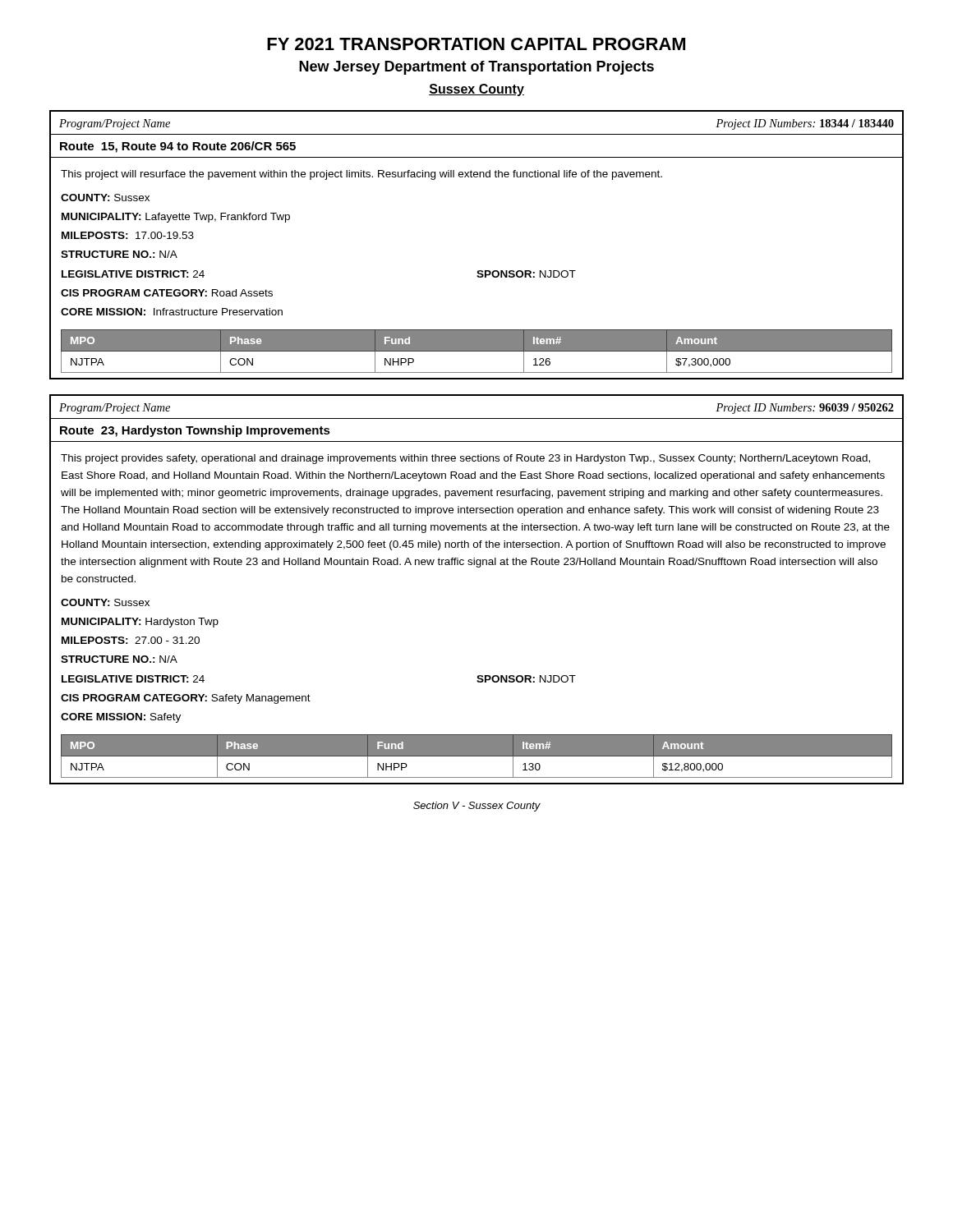This screenshot has height=1232, width=953.
Task: Point to the element starting "Route 15, Route 94 to Route"
Action: (x=178, y=145)
